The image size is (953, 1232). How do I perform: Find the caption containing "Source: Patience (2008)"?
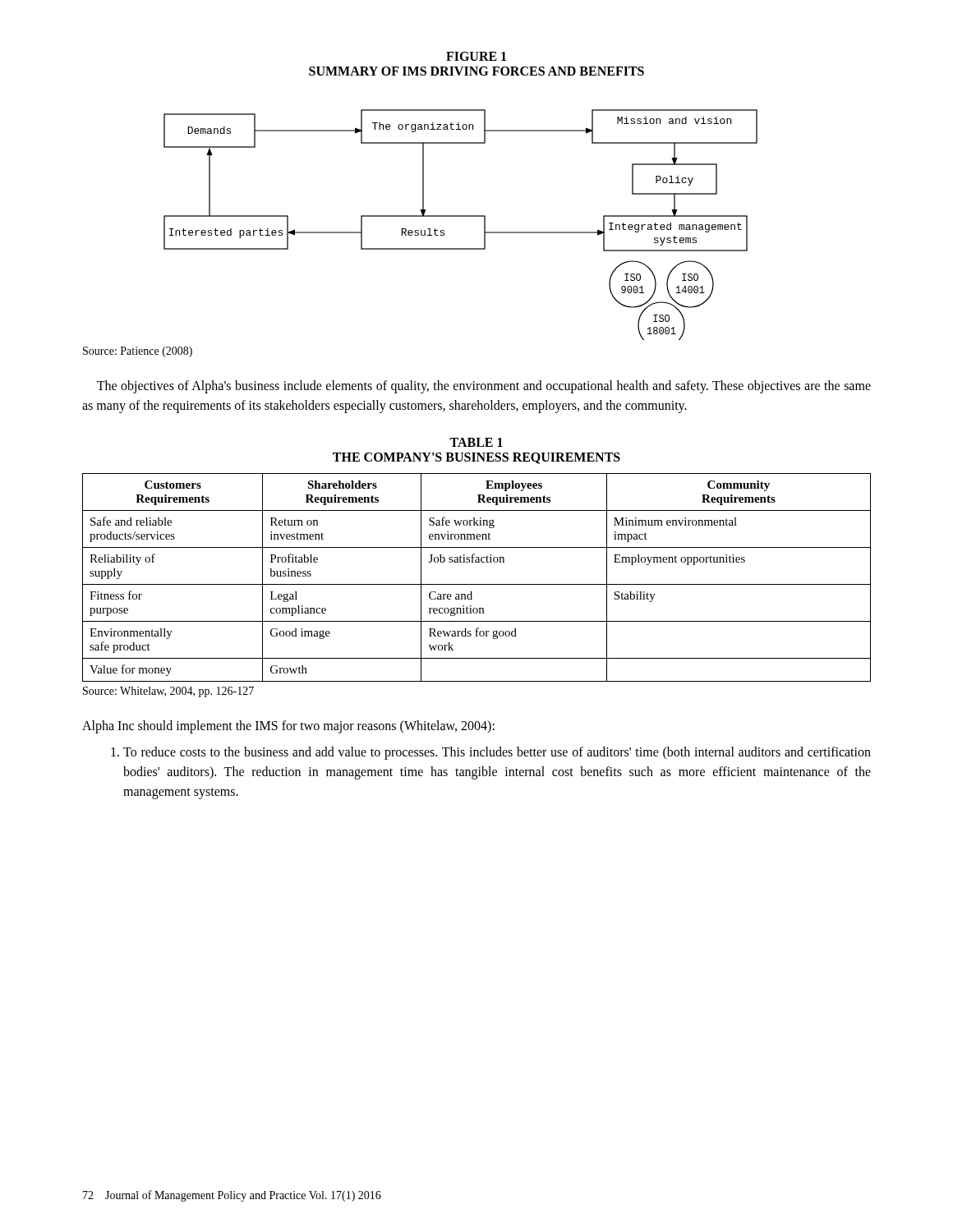point(137,351)
